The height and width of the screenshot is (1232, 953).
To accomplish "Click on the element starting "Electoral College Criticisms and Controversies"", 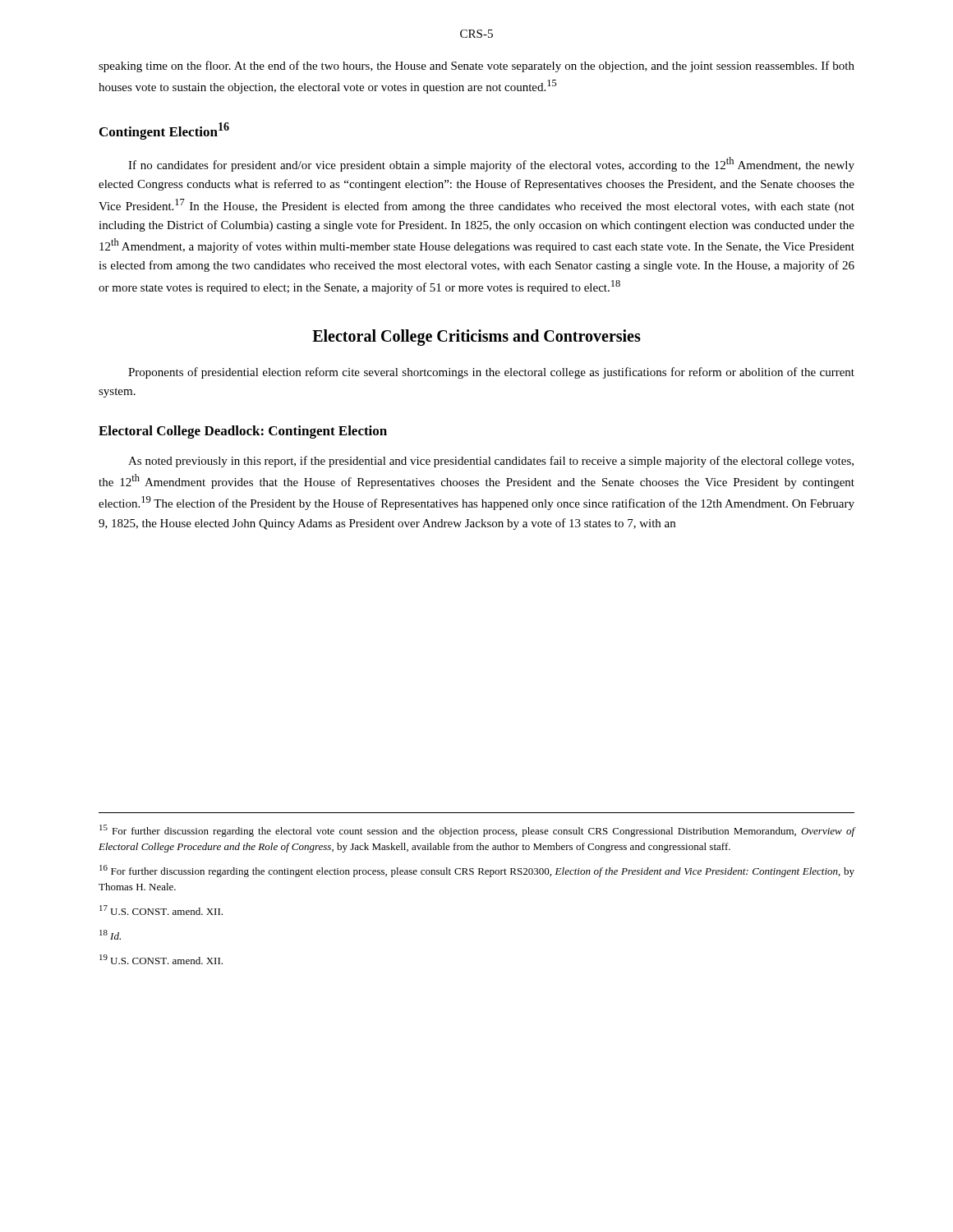I will click(476, 336).
